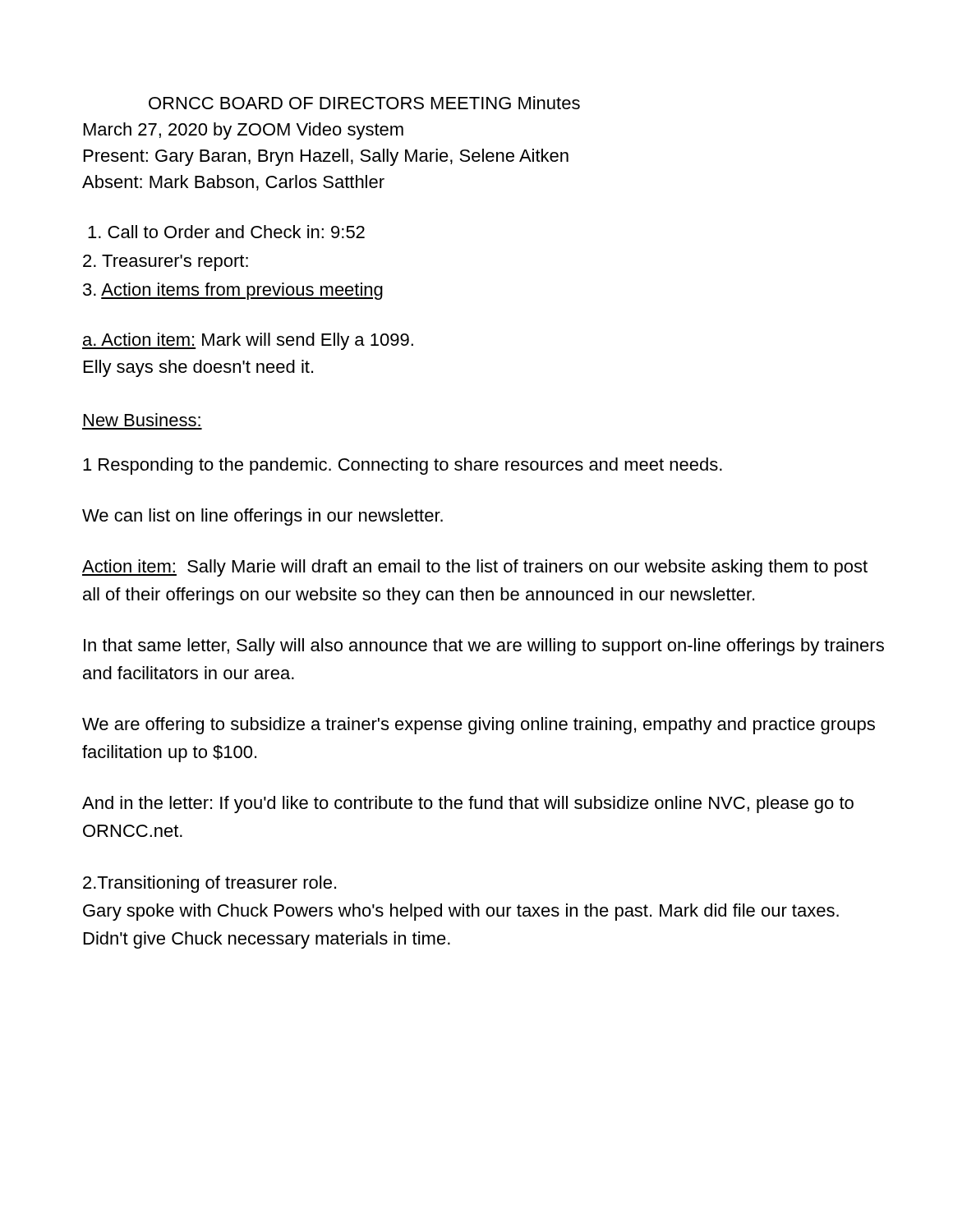Find the list item containing "Call to Order and Check in: 9:52"
The height and width of the screenshot is (1232, 953).
224,232
